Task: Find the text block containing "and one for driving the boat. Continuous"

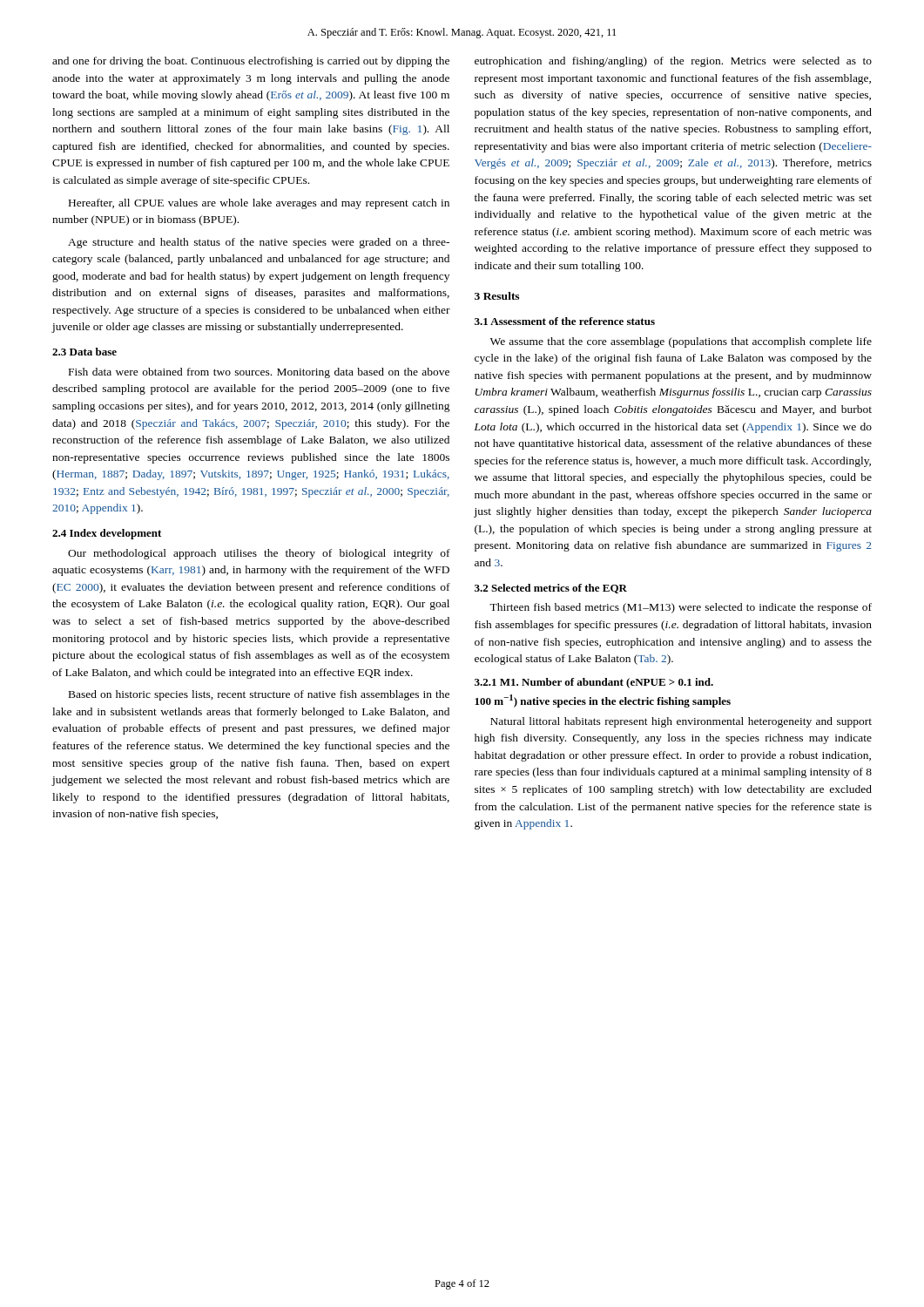Action: 251,120
